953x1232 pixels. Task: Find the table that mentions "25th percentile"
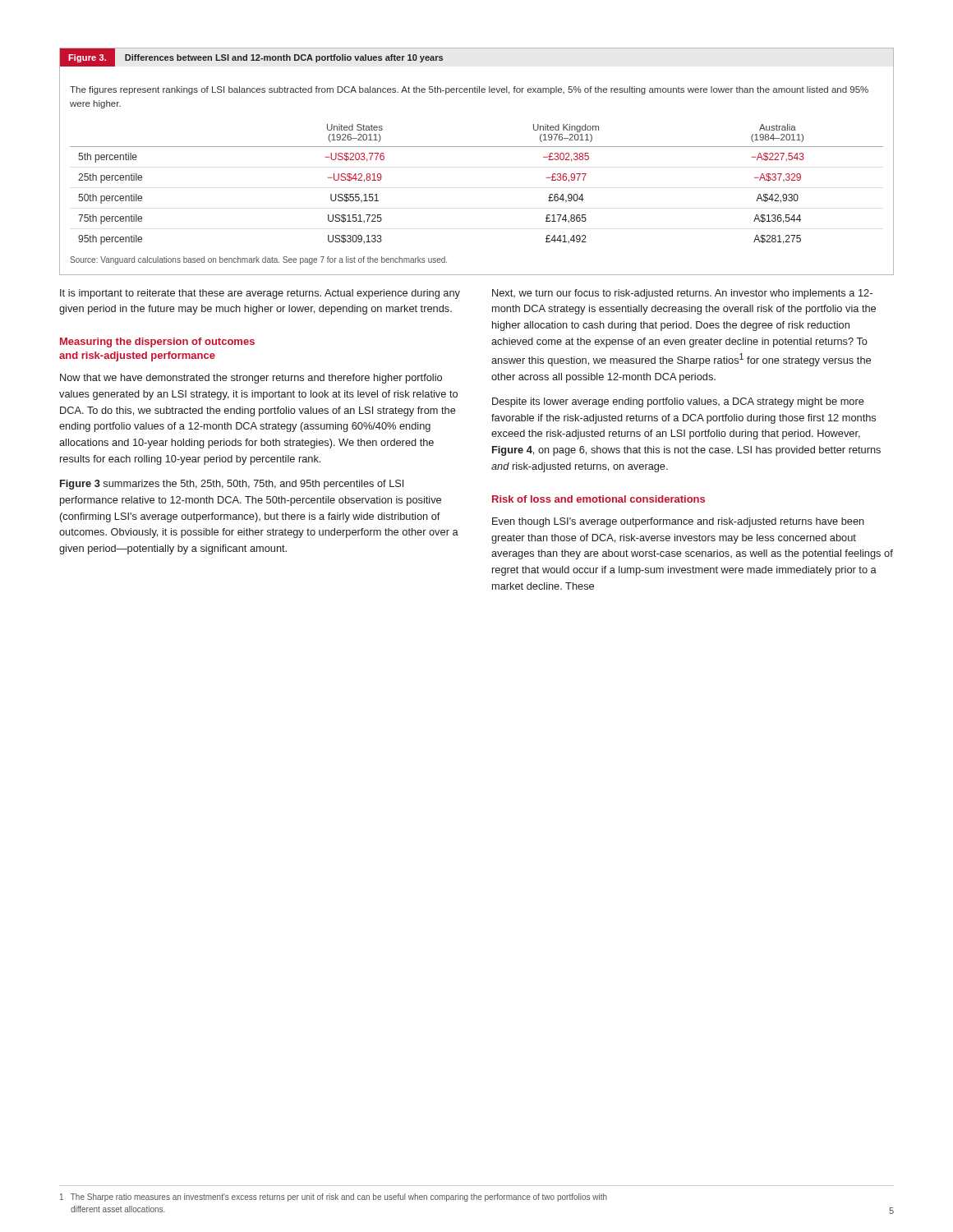tap(476, 183)
